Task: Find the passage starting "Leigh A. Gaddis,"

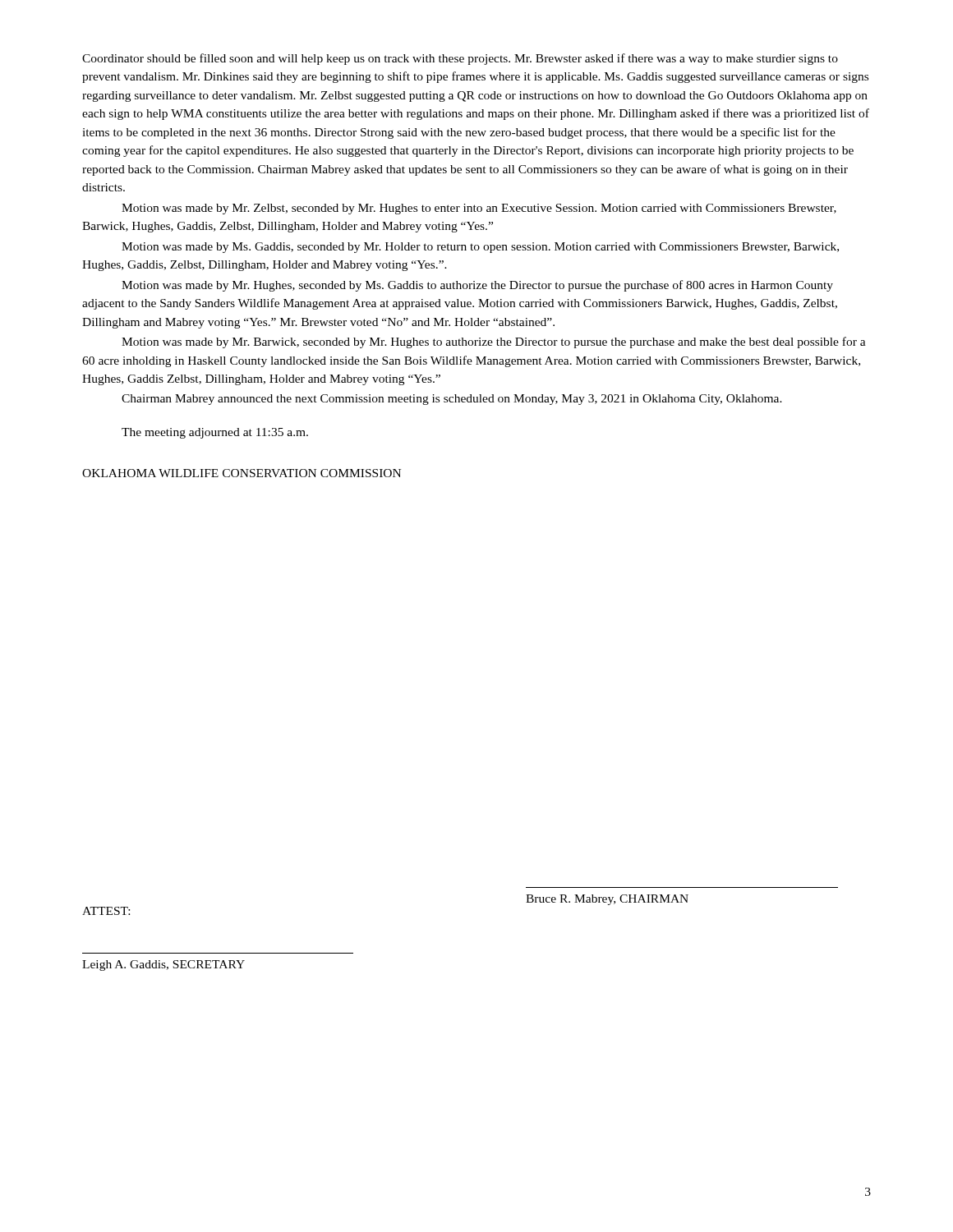Action: pos(218,962)
